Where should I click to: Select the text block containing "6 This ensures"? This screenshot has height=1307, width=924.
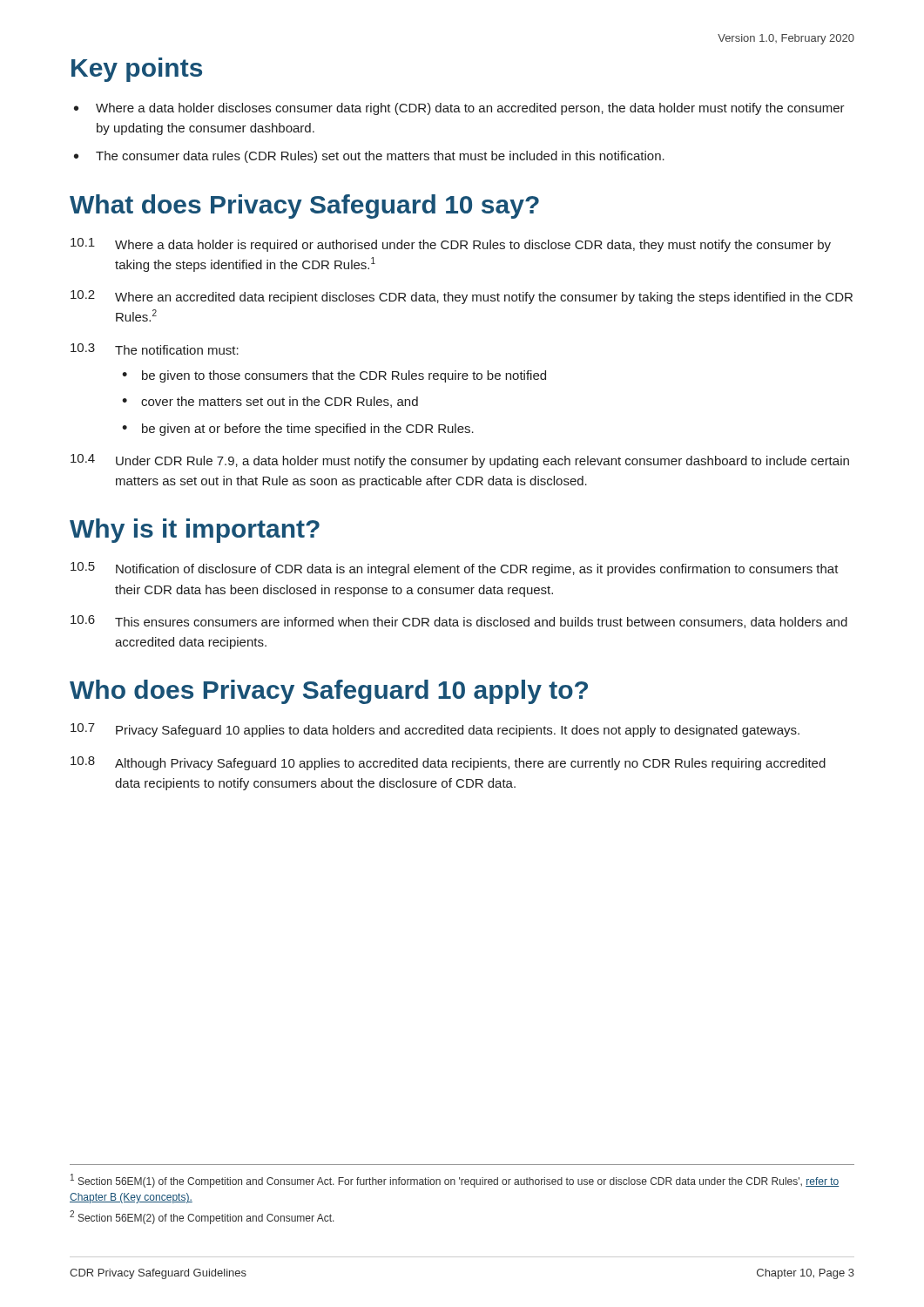462,632
